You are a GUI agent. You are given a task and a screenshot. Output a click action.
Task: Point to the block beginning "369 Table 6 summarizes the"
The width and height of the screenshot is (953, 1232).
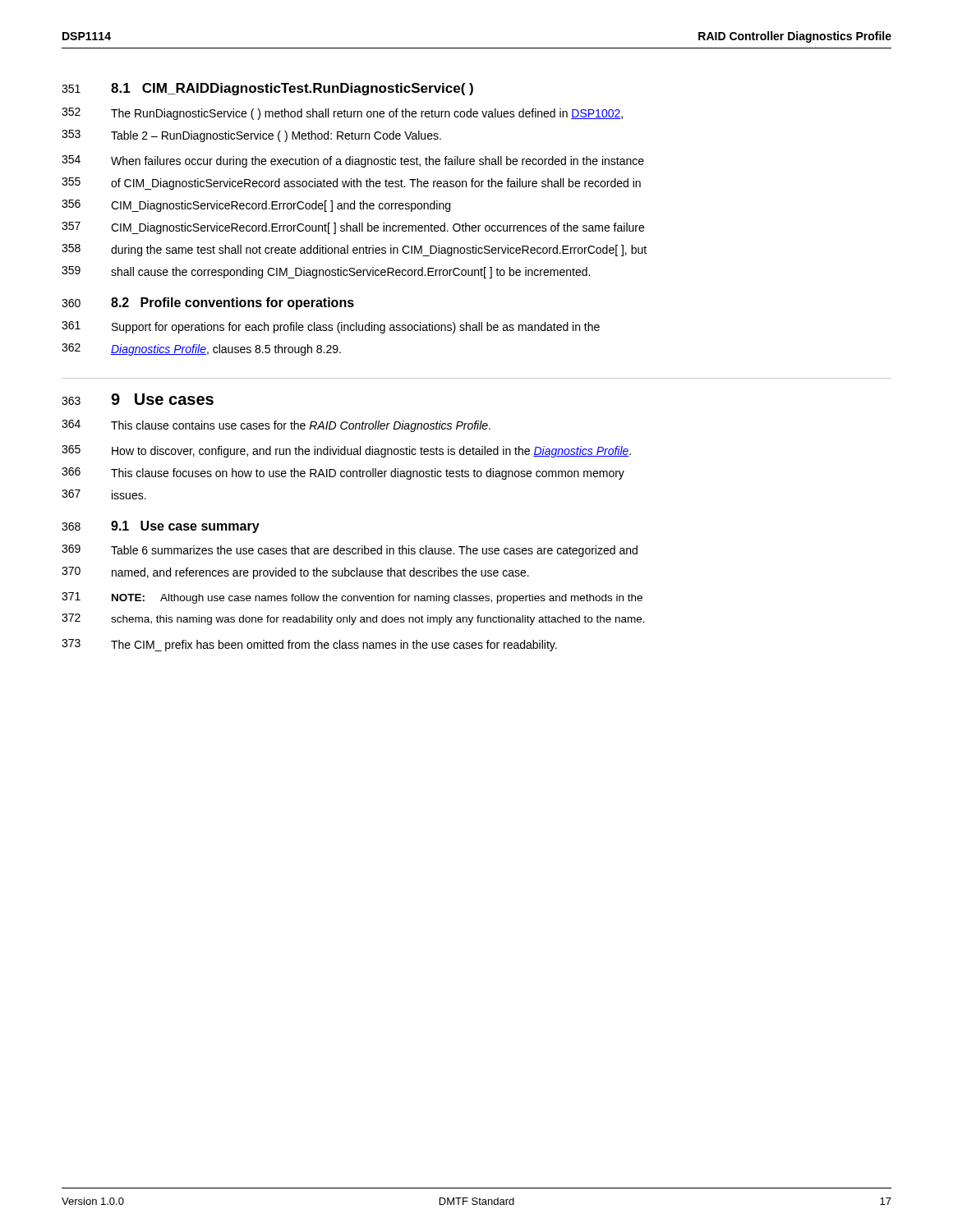(x=476, y=562)
